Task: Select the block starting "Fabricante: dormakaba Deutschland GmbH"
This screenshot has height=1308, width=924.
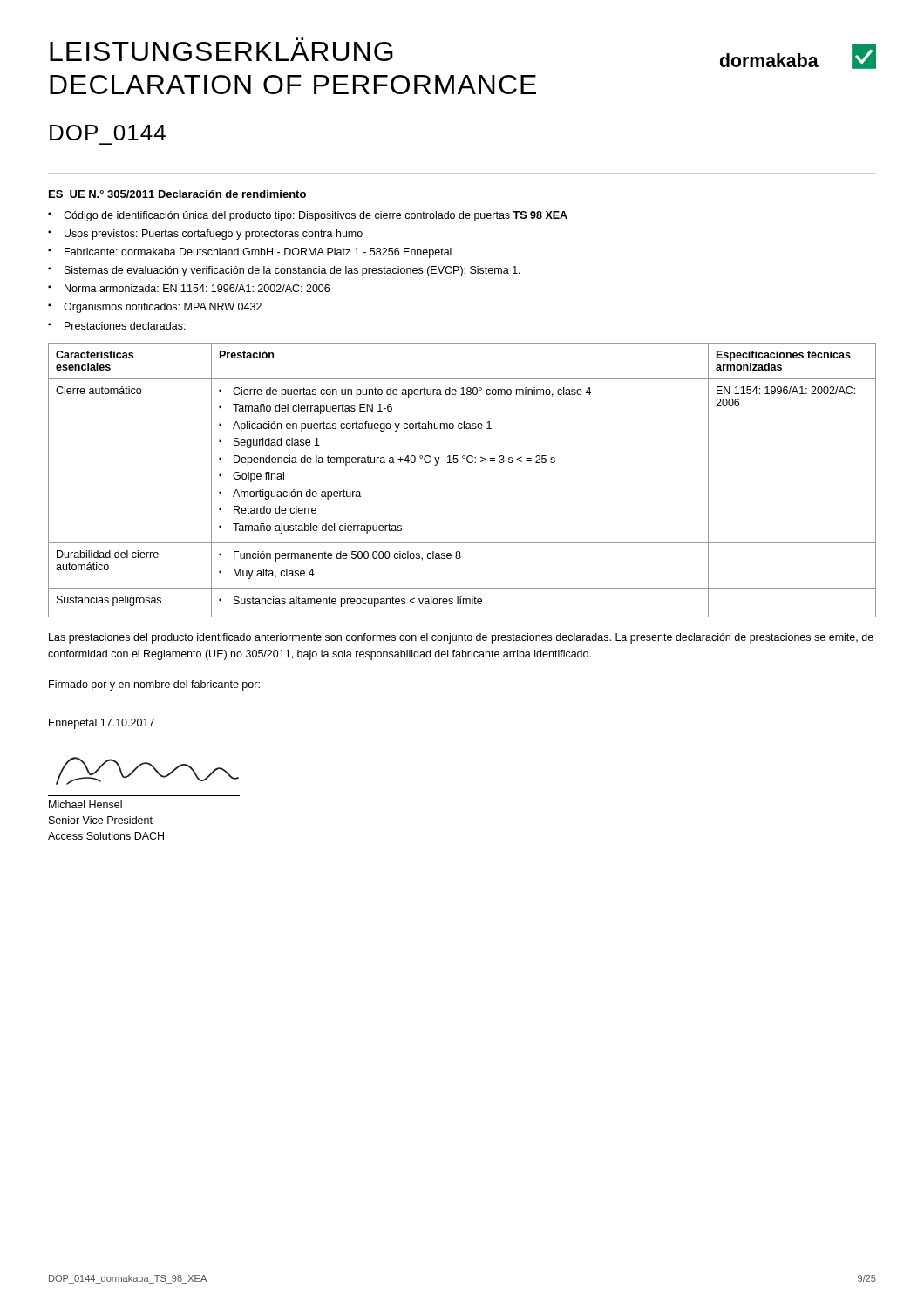Action: [x=258, y=252]
